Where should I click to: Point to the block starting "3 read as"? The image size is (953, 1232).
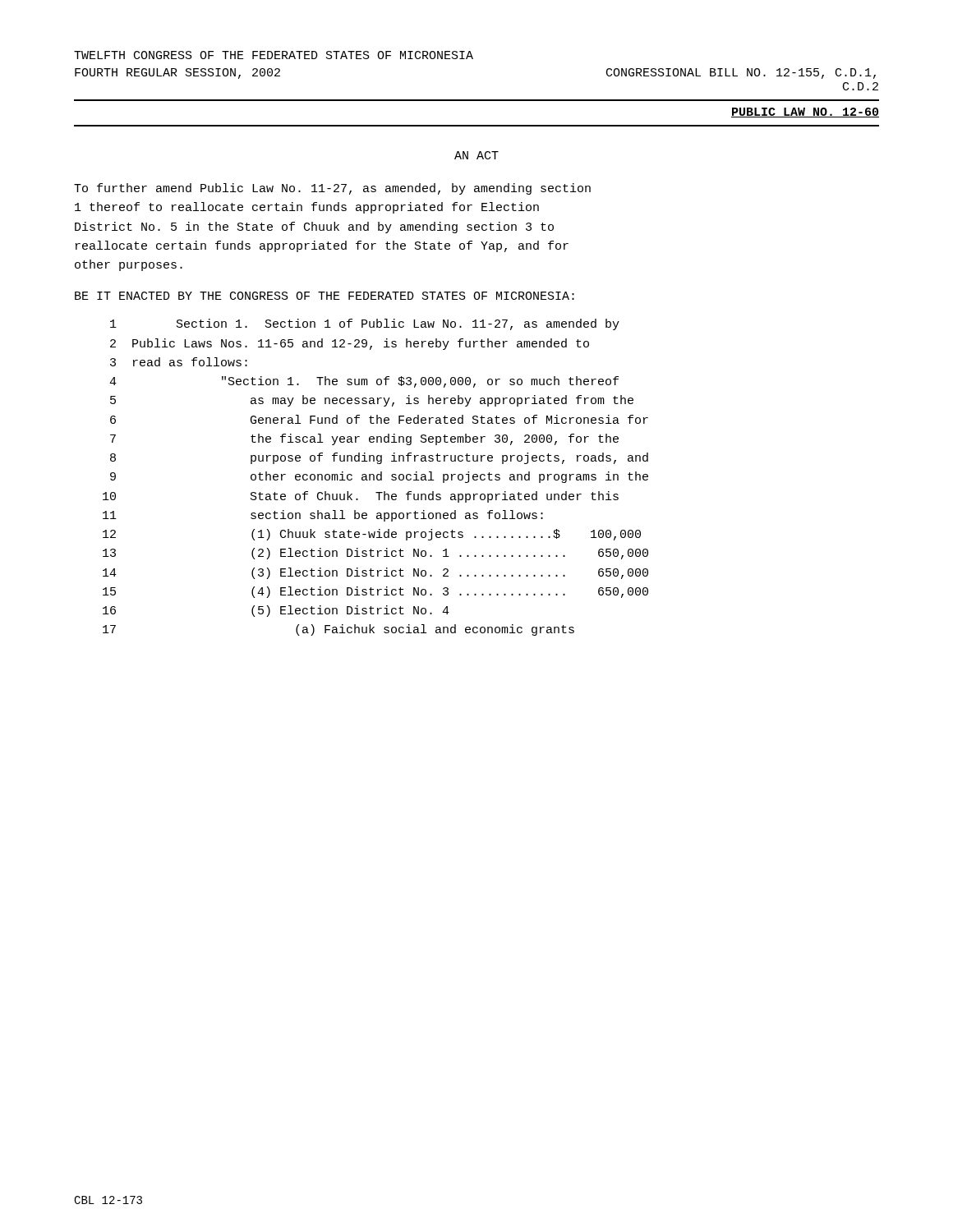(x=179, y=362)
